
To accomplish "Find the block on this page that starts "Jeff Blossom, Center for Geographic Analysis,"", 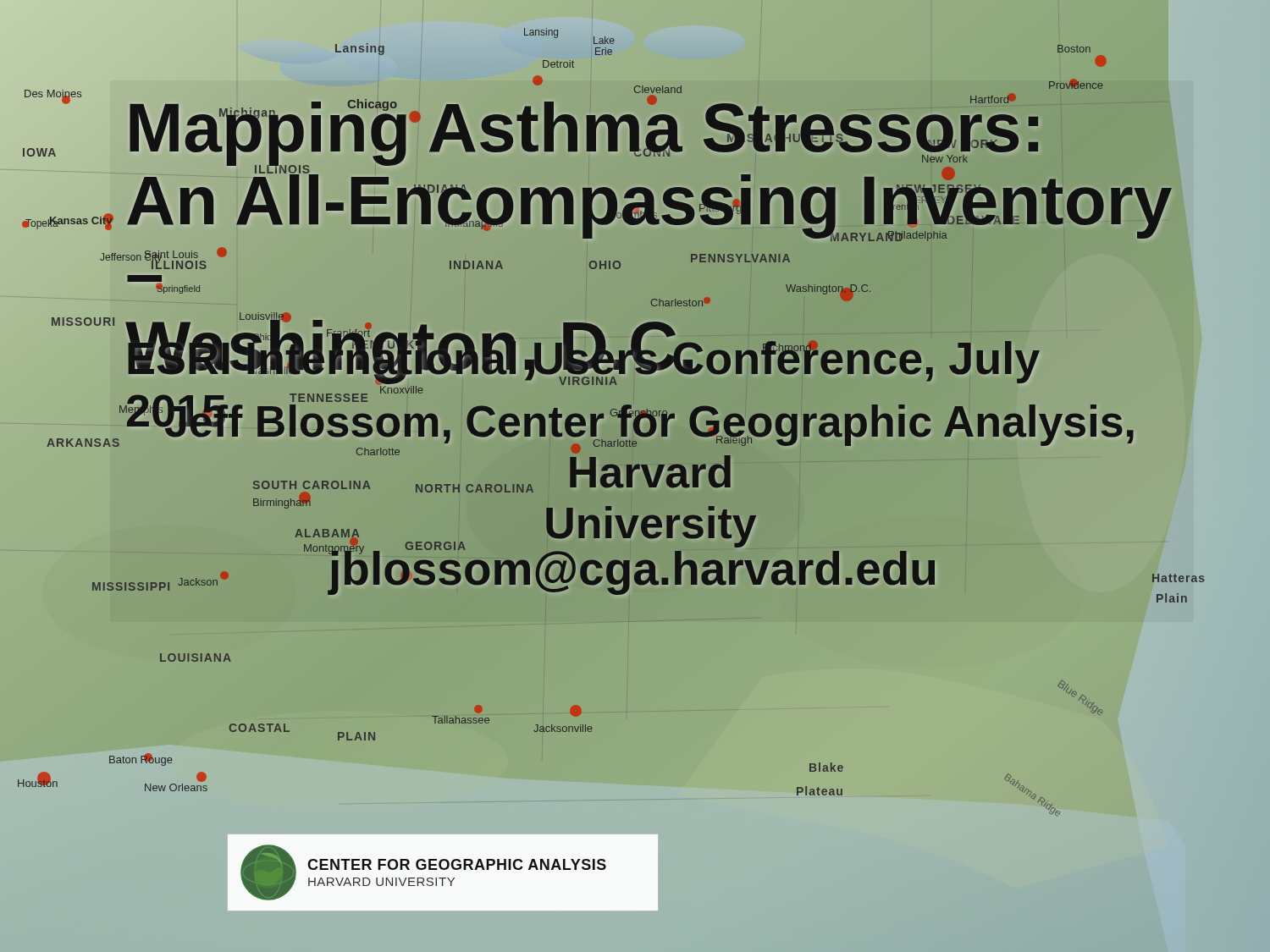I will [x=650, y=472].
